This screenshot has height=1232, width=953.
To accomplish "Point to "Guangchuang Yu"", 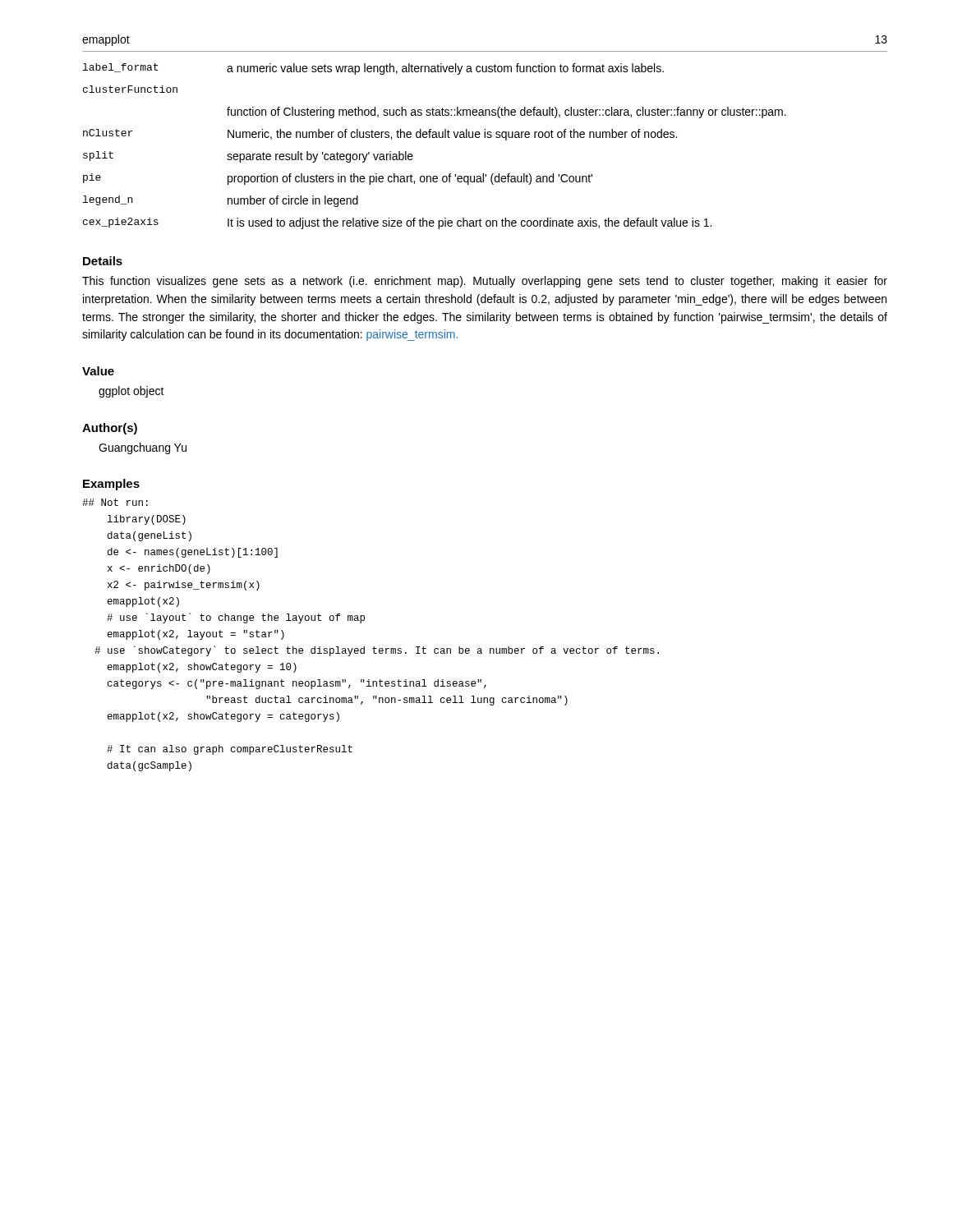I will [143, 447].
